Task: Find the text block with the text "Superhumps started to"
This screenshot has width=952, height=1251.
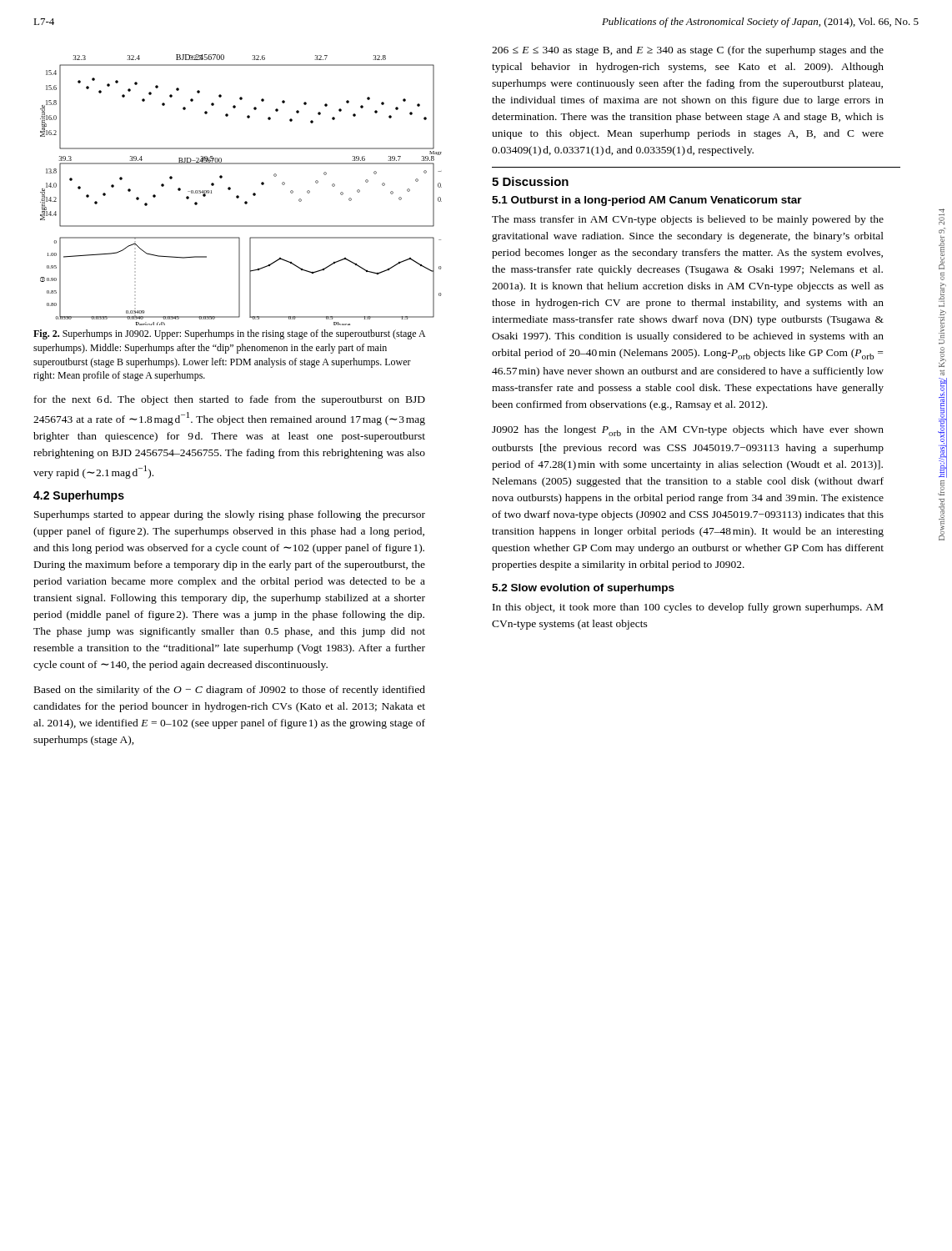Action: (229, 589)
